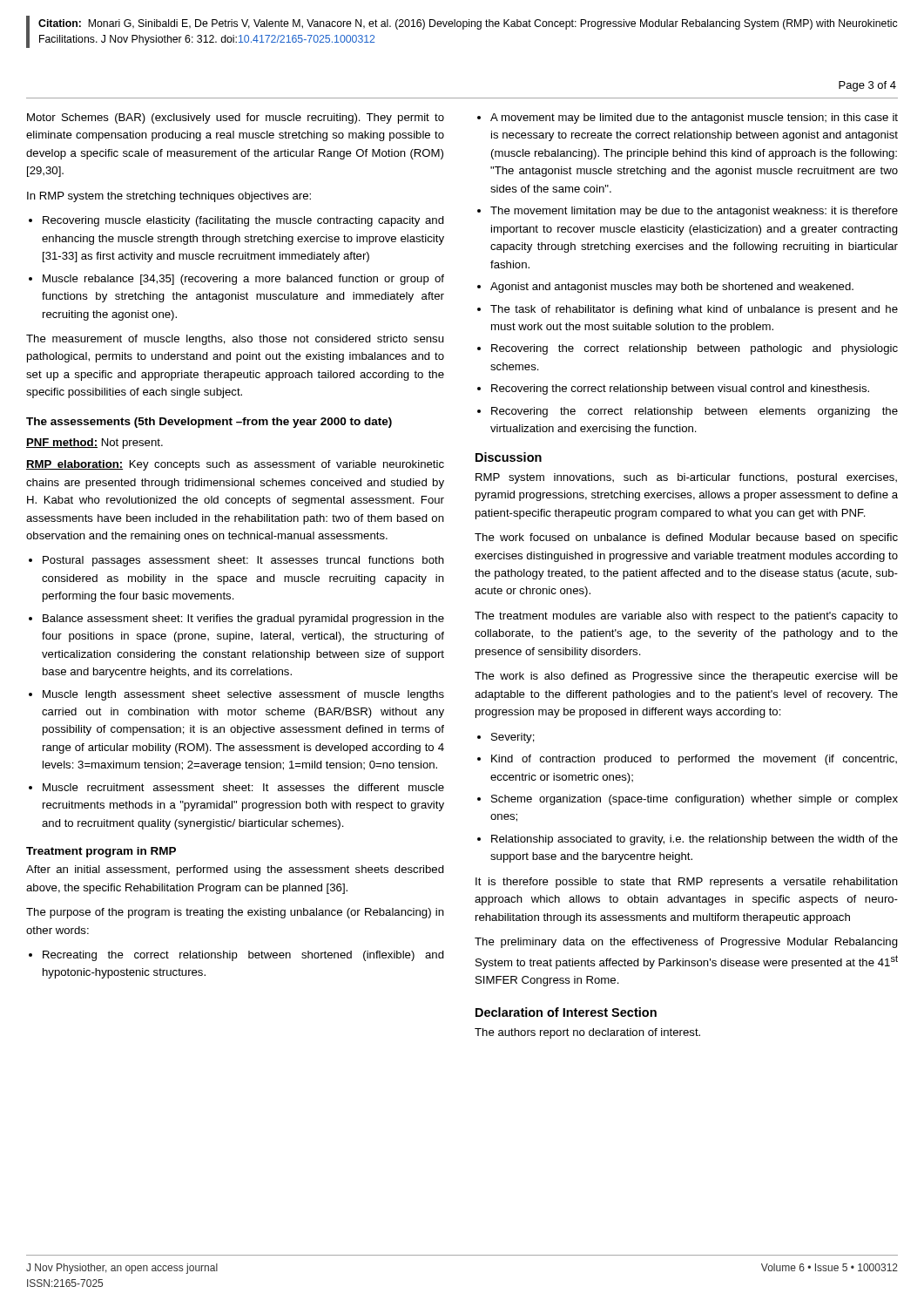The image size is (924, 1307).
Task: Click on the list item that reads "The task of rehabilitator is defining"
Action: pyautogui.click(x=694, y=317)
